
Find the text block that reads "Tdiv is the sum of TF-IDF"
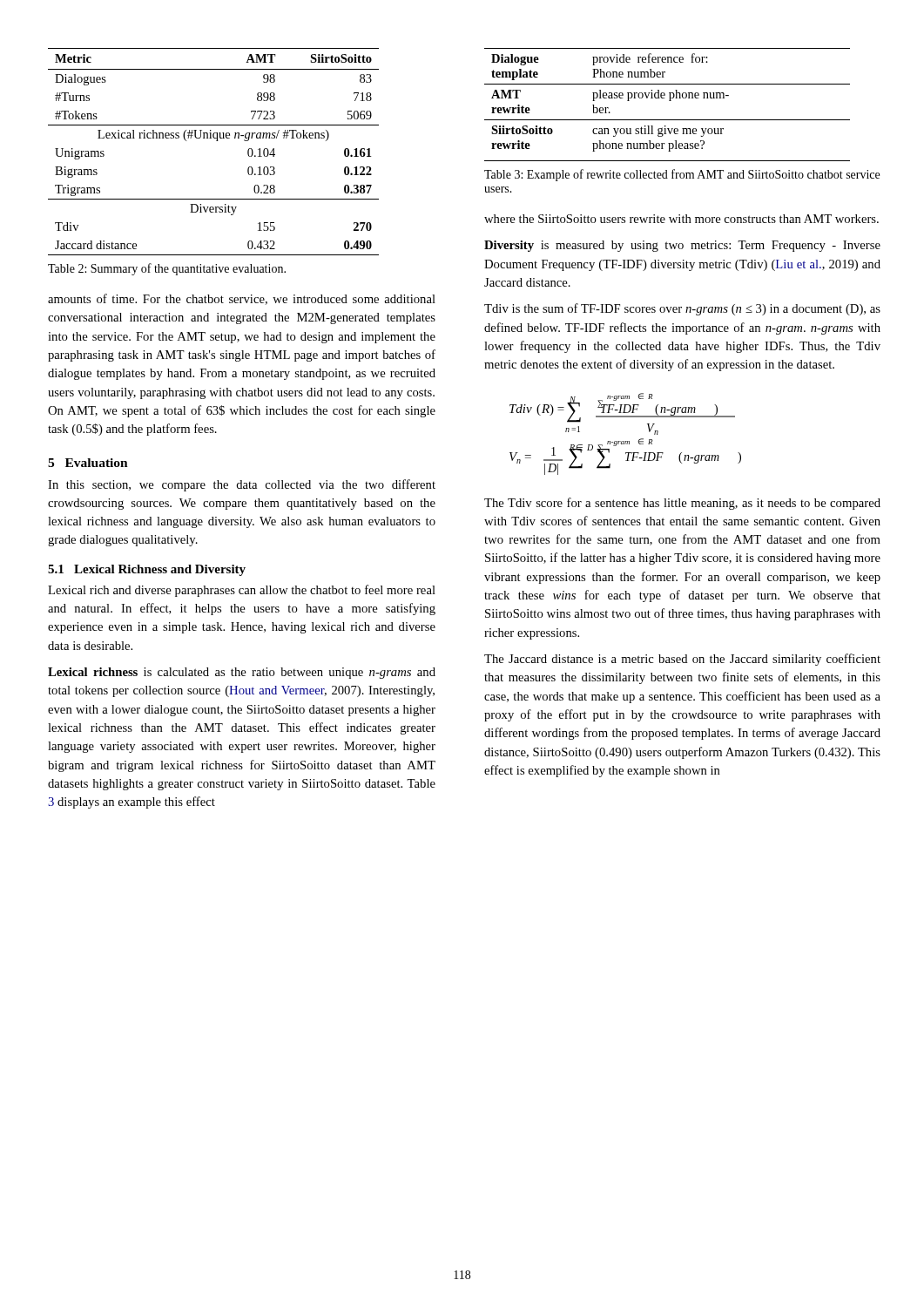pos(682,337)
